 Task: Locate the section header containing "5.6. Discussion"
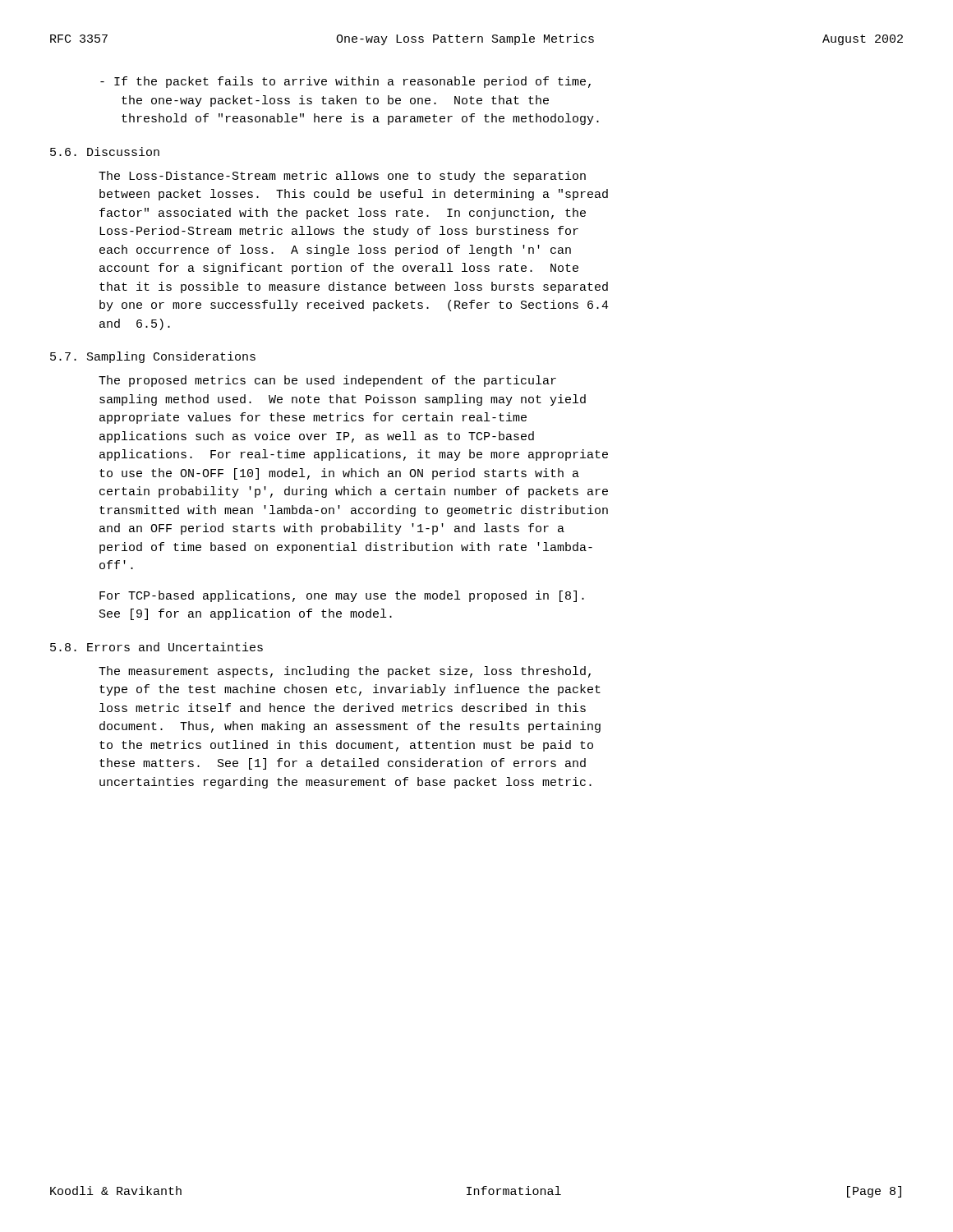click(105, 153)
